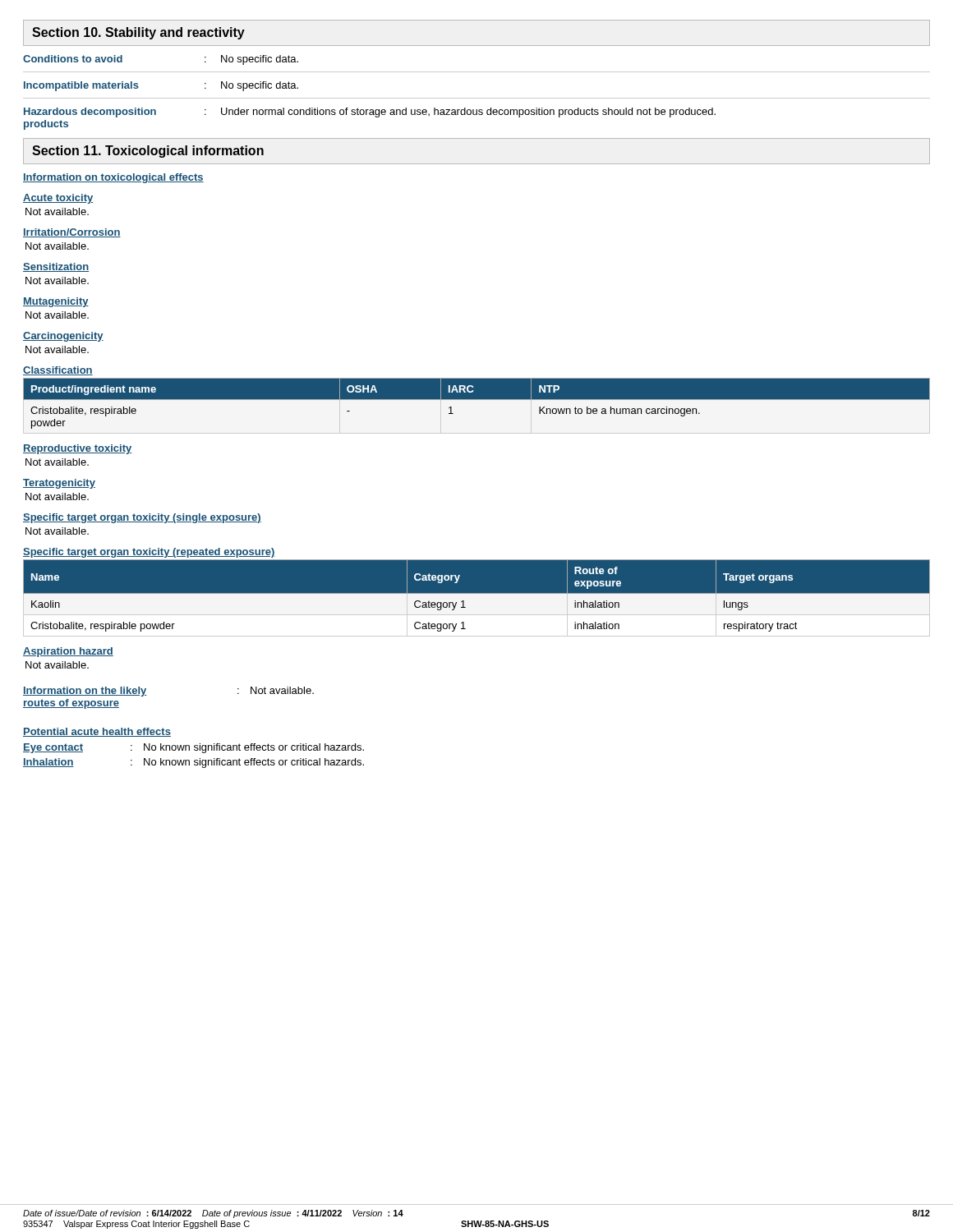Where does it say "Irritation/Corrosion Not available."?
The width and height of the screenshot is (953, 1232).
(72, 233)
